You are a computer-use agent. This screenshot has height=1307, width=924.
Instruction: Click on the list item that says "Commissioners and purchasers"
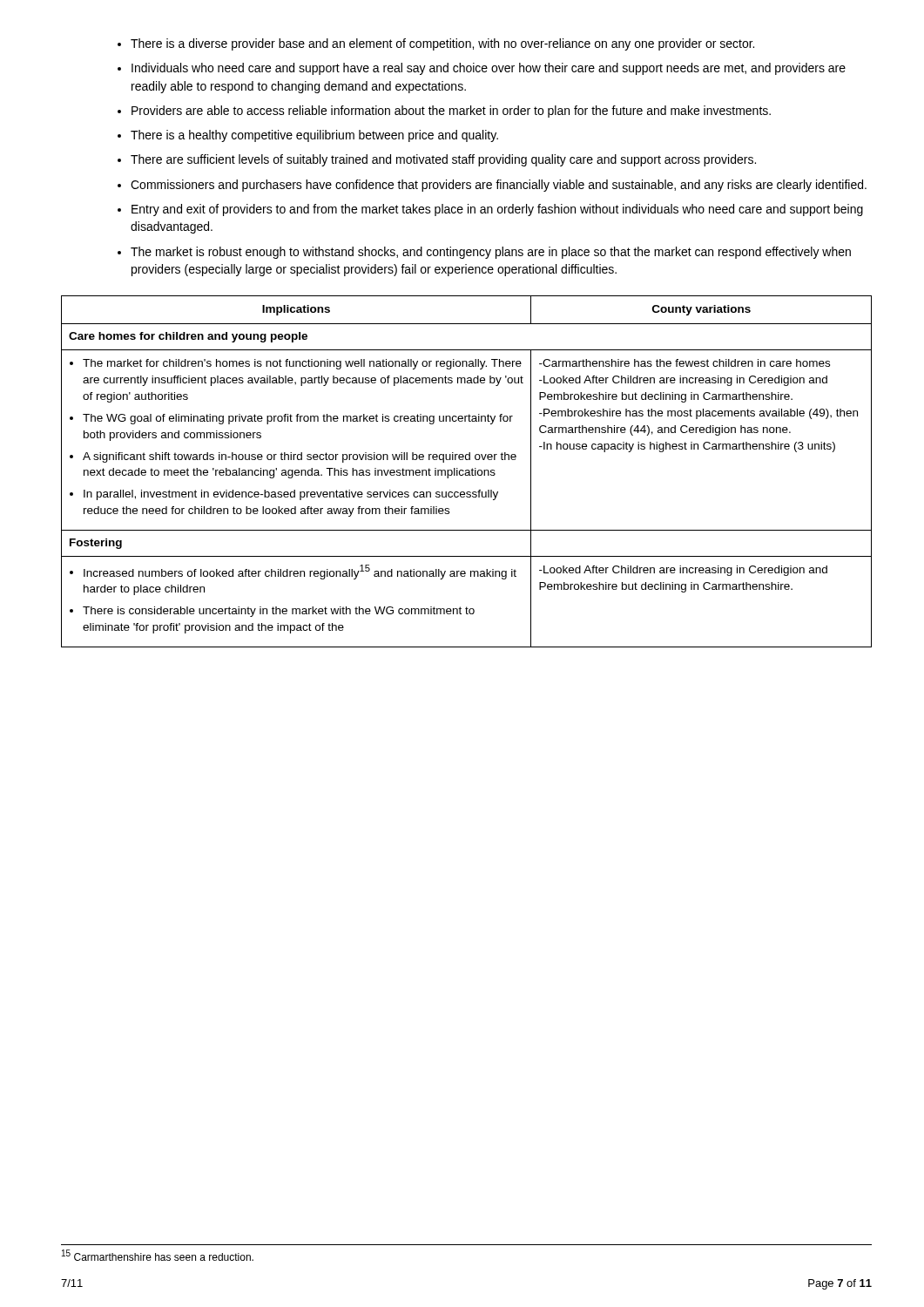(x=499, y=185)
